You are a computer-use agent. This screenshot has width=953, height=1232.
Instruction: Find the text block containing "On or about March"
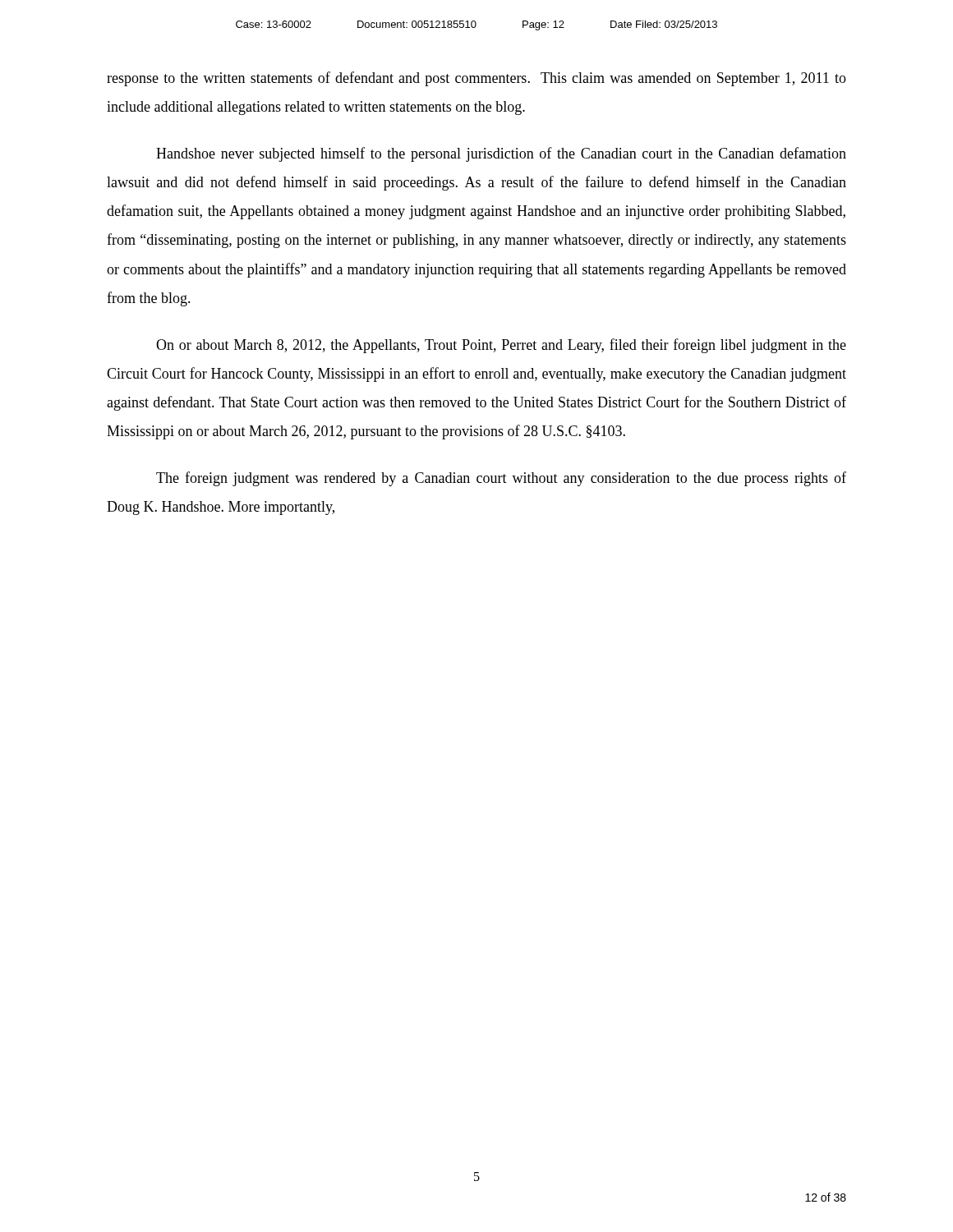coord(476,388)
